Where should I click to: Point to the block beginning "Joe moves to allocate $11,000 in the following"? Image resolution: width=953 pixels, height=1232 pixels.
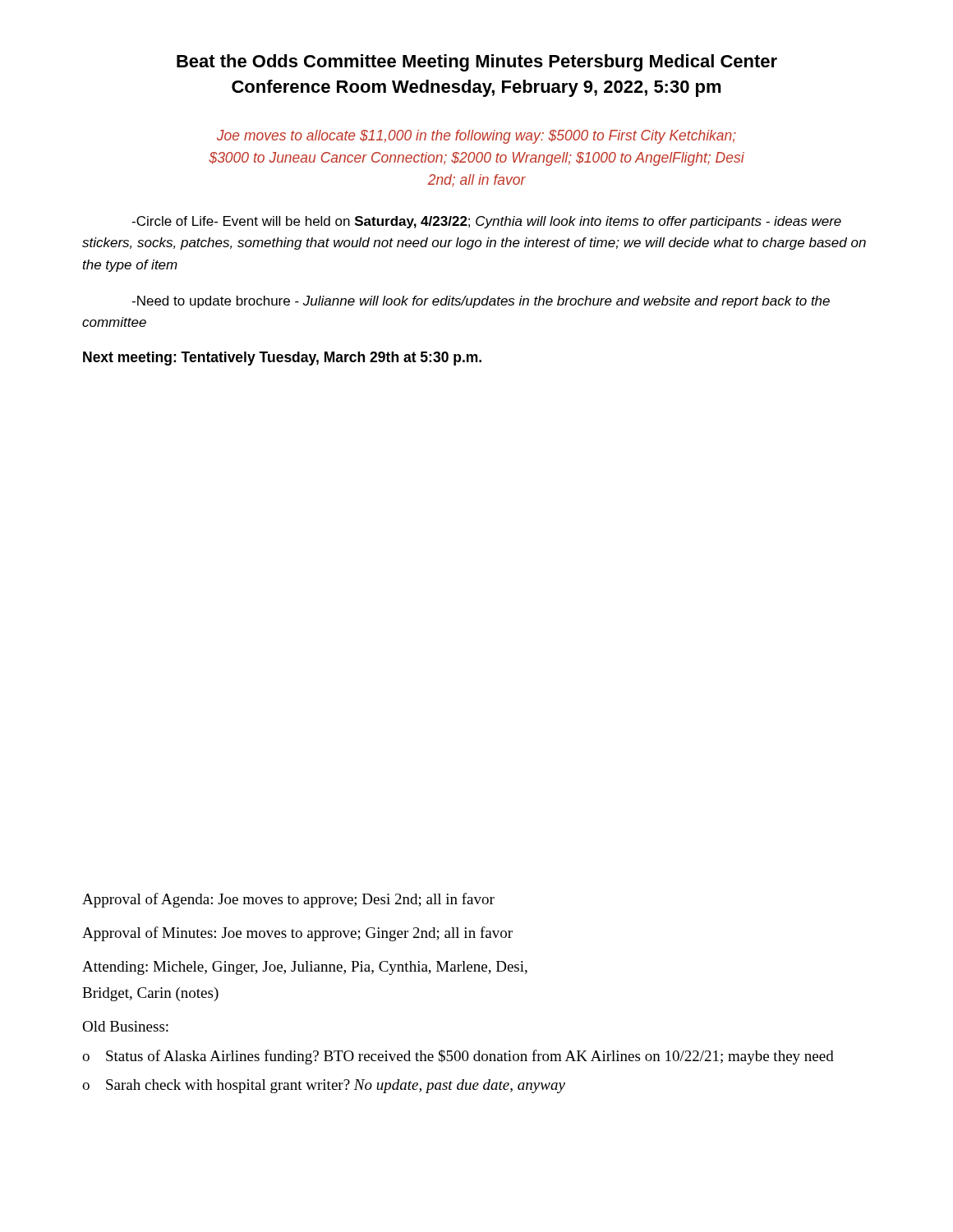476,158
